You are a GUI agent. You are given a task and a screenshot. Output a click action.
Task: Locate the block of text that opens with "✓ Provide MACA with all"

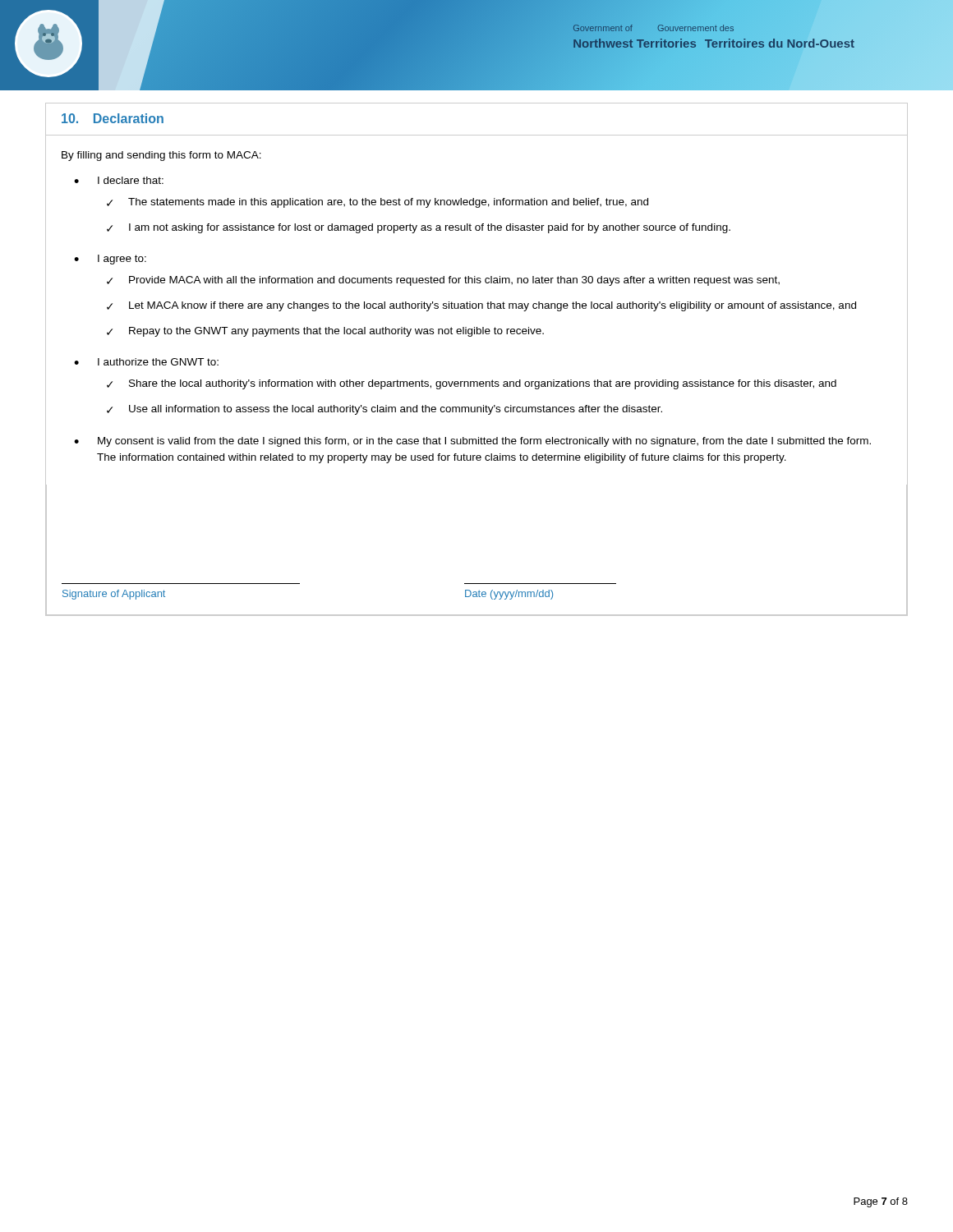tap(499, 281)
